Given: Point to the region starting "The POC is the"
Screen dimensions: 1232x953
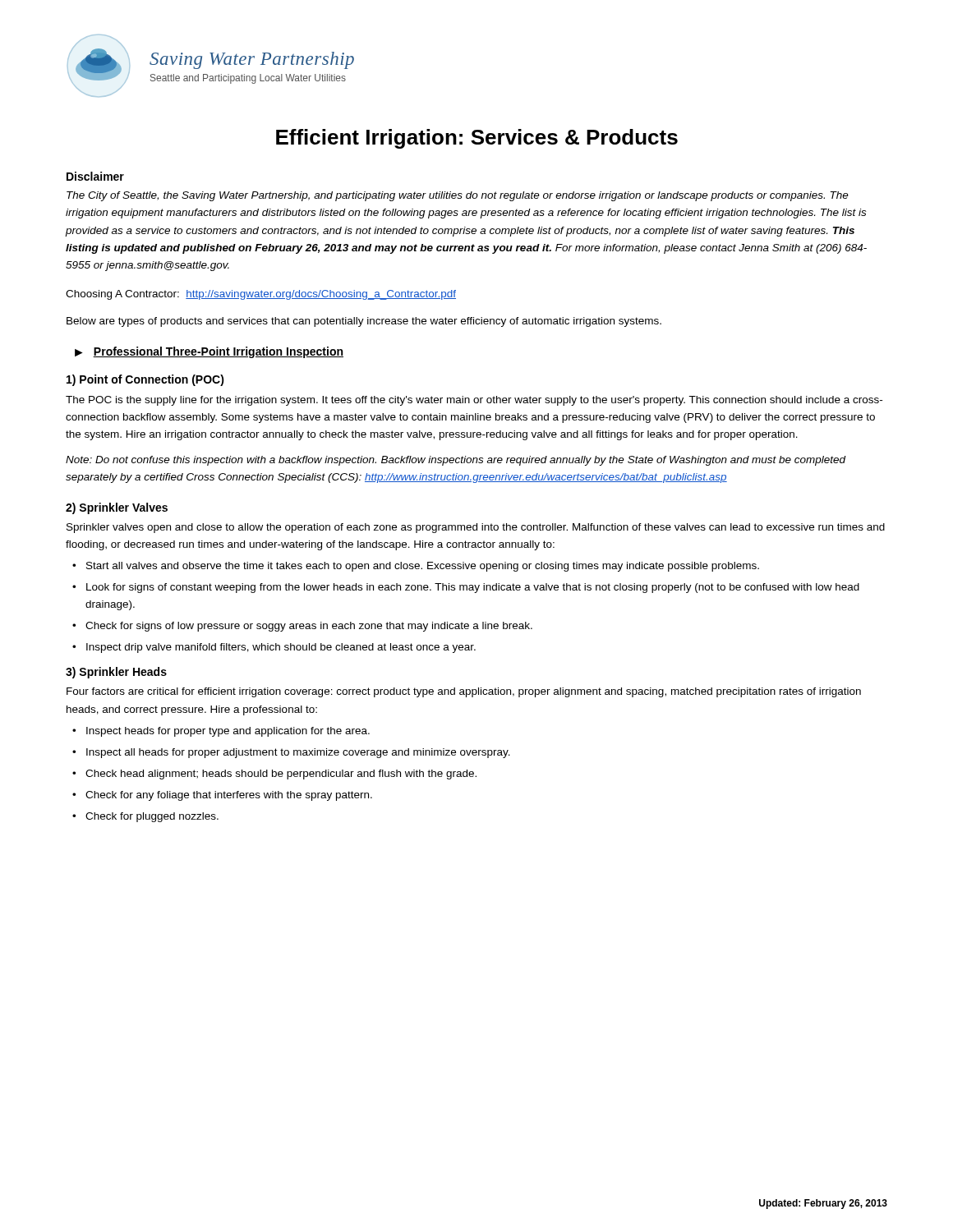Looking at the screenshot, I should click(x=474, y=417).
